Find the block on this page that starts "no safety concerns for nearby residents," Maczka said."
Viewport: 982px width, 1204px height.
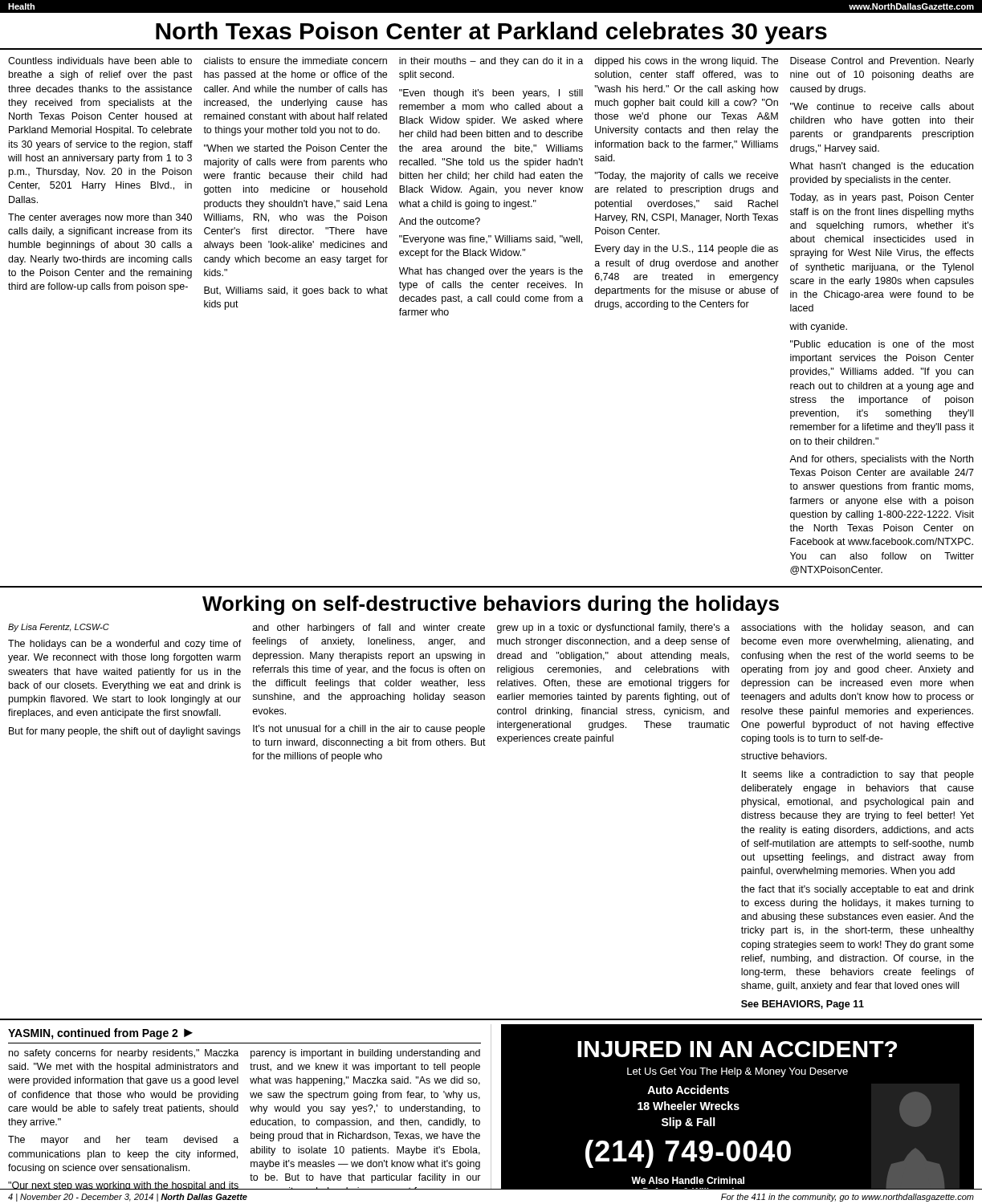(124, 1054)
